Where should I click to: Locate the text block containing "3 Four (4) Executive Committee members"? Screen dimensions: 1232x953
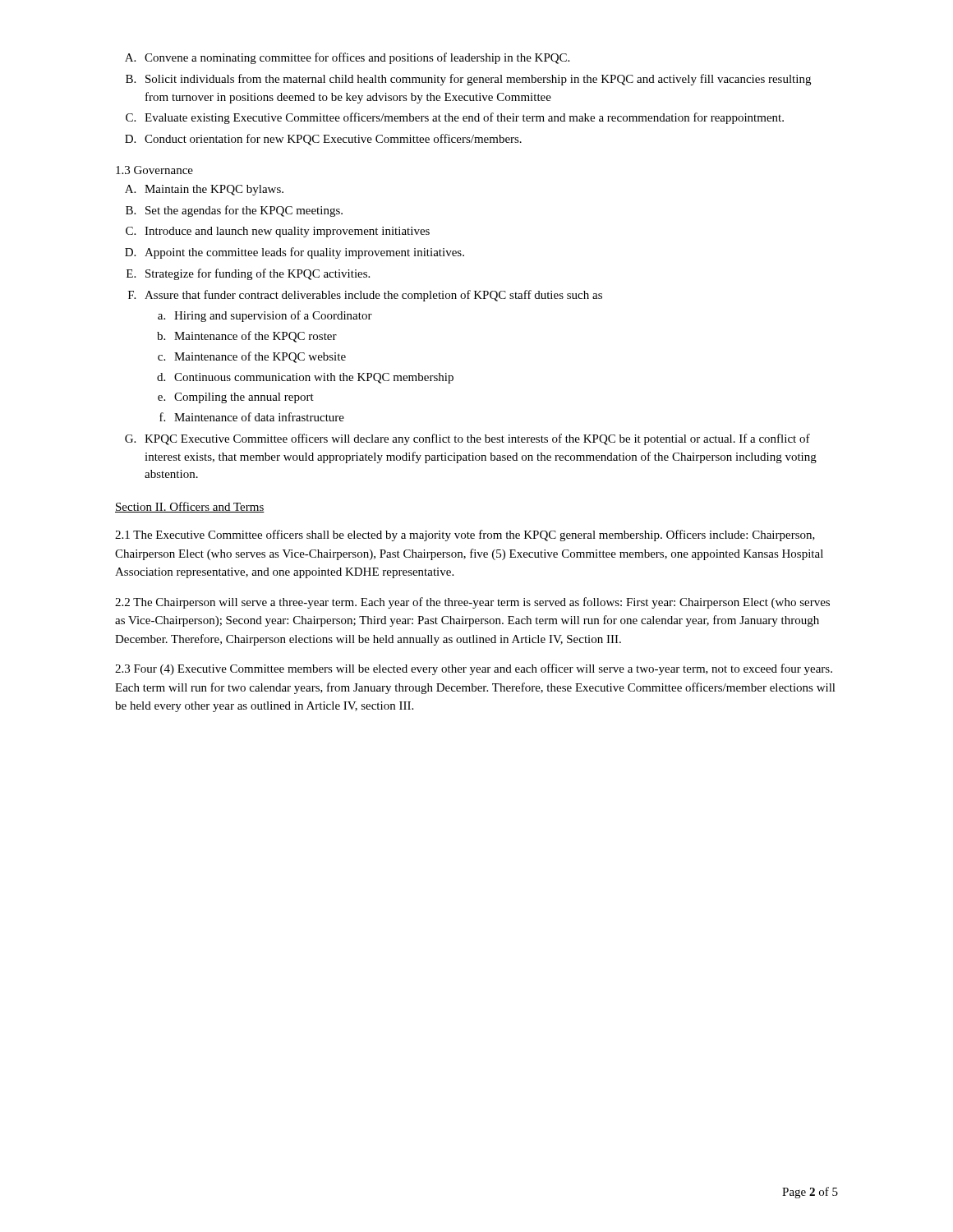click(475, 687)
